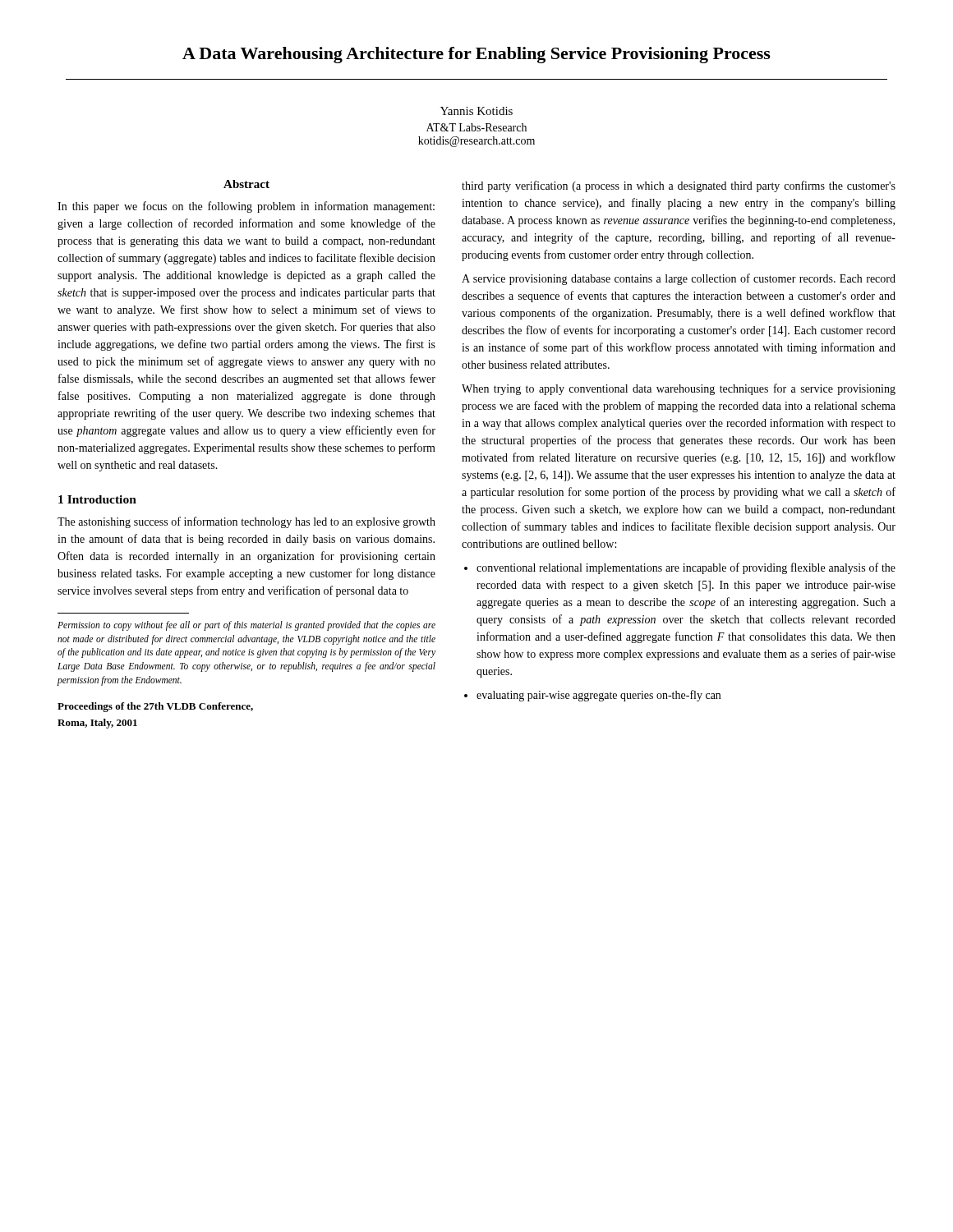This screenshot has width=953, height=1232.
Task: Point to the text starting "The astonishing success of information technology has led"
Action: [x=246, y=556]
